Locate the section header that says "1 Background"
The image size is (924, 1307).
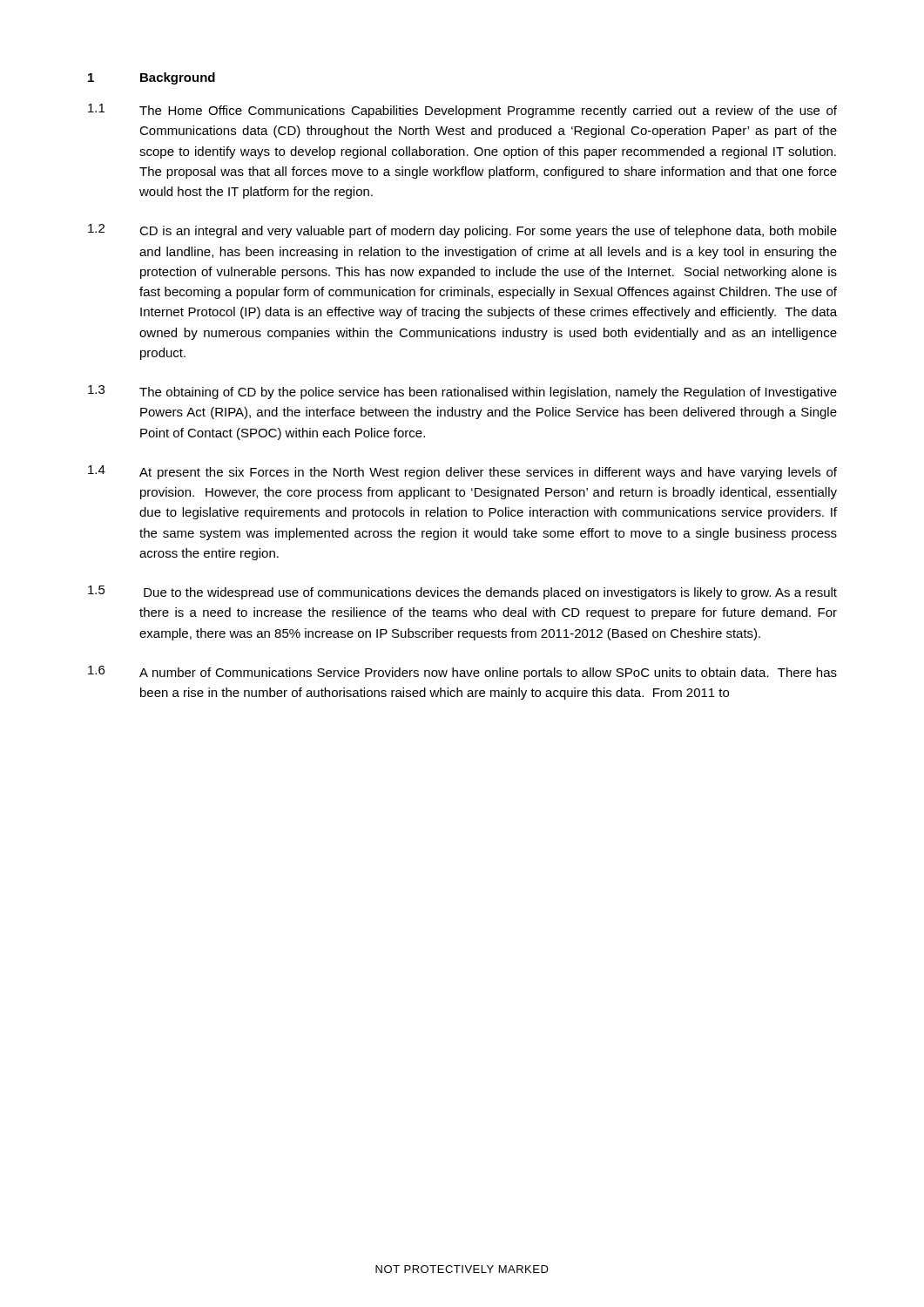[151, 77]
